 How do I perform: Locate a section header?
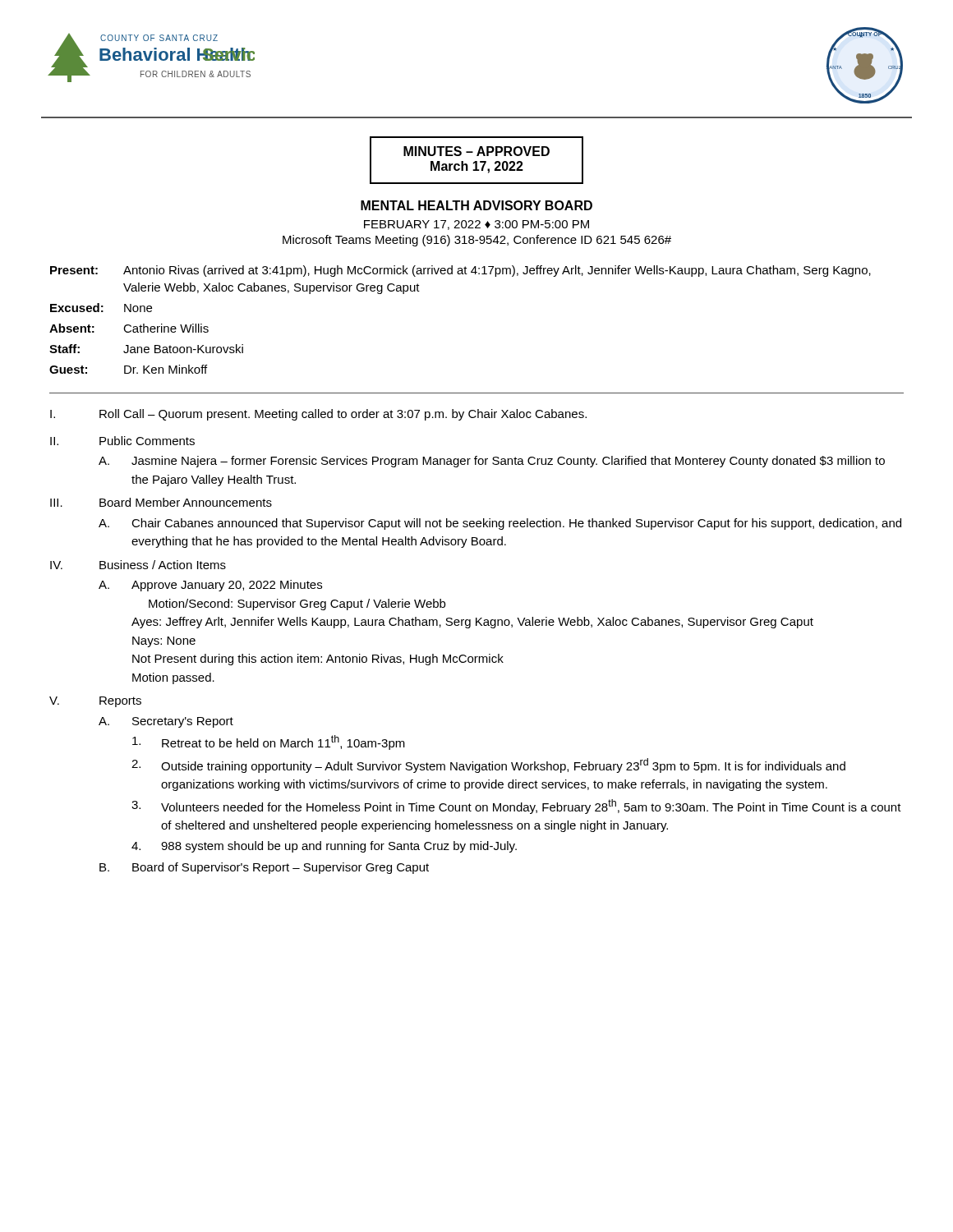tap(476, 206)
